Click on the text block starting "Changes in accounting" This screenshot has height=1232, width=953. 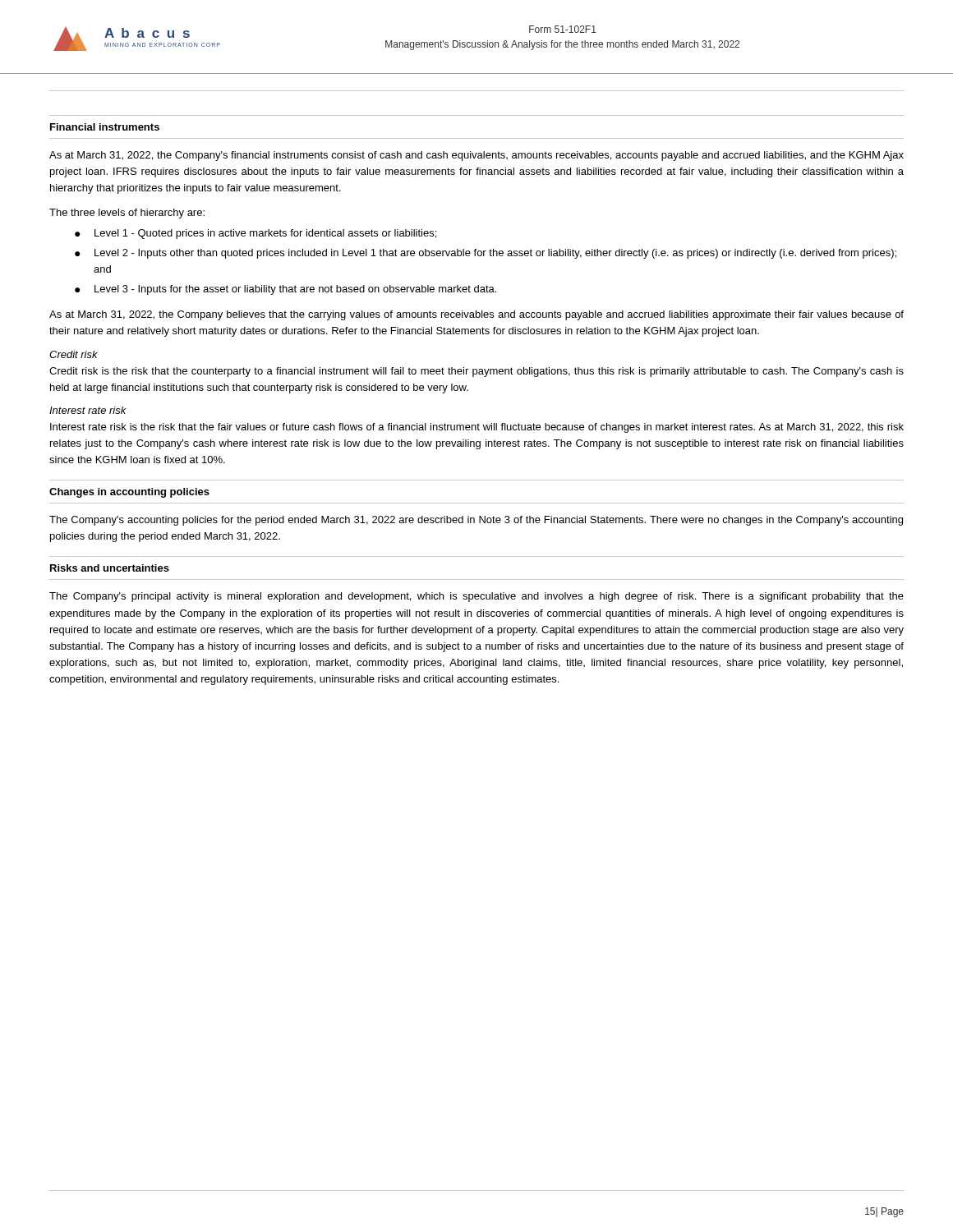coord(129,492)
